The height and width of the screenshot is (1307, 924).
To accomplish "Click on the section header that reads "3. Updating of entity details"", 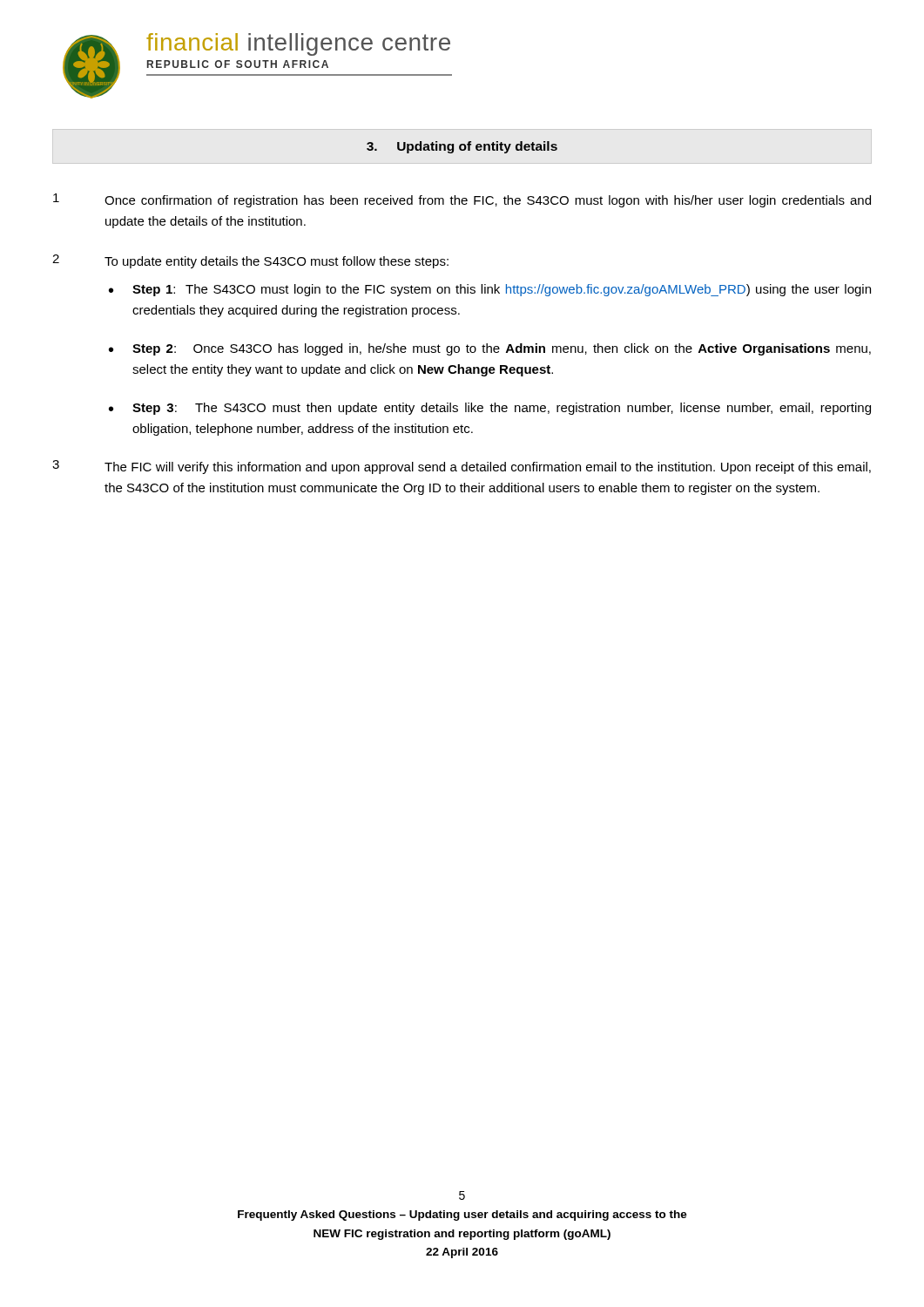I will pos(462,146).
